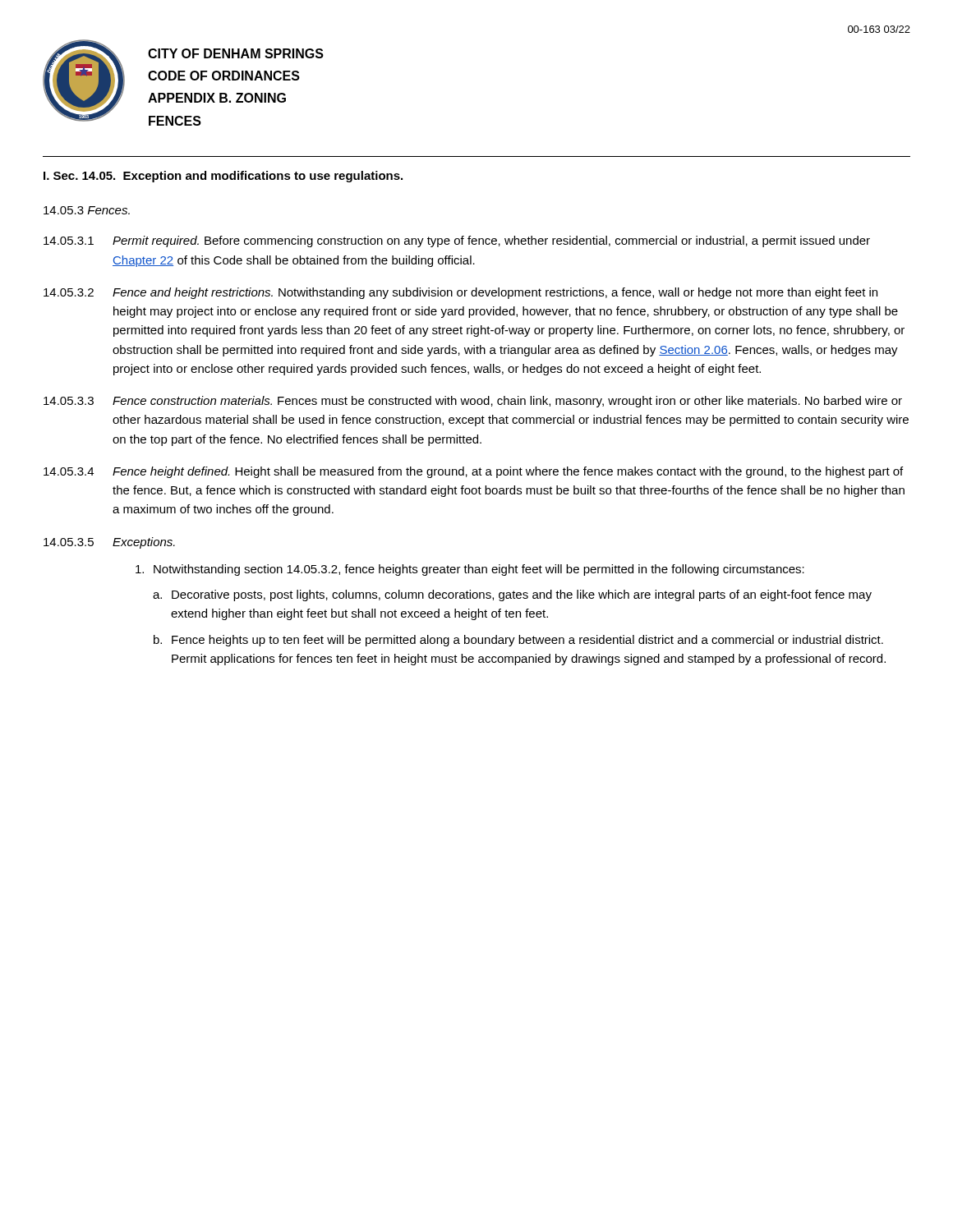Locate the list item that reads "14.05.3.3 Fence construction materials."
The height and width of the screenshot is (1232, 953).
[x=476, y=420]
